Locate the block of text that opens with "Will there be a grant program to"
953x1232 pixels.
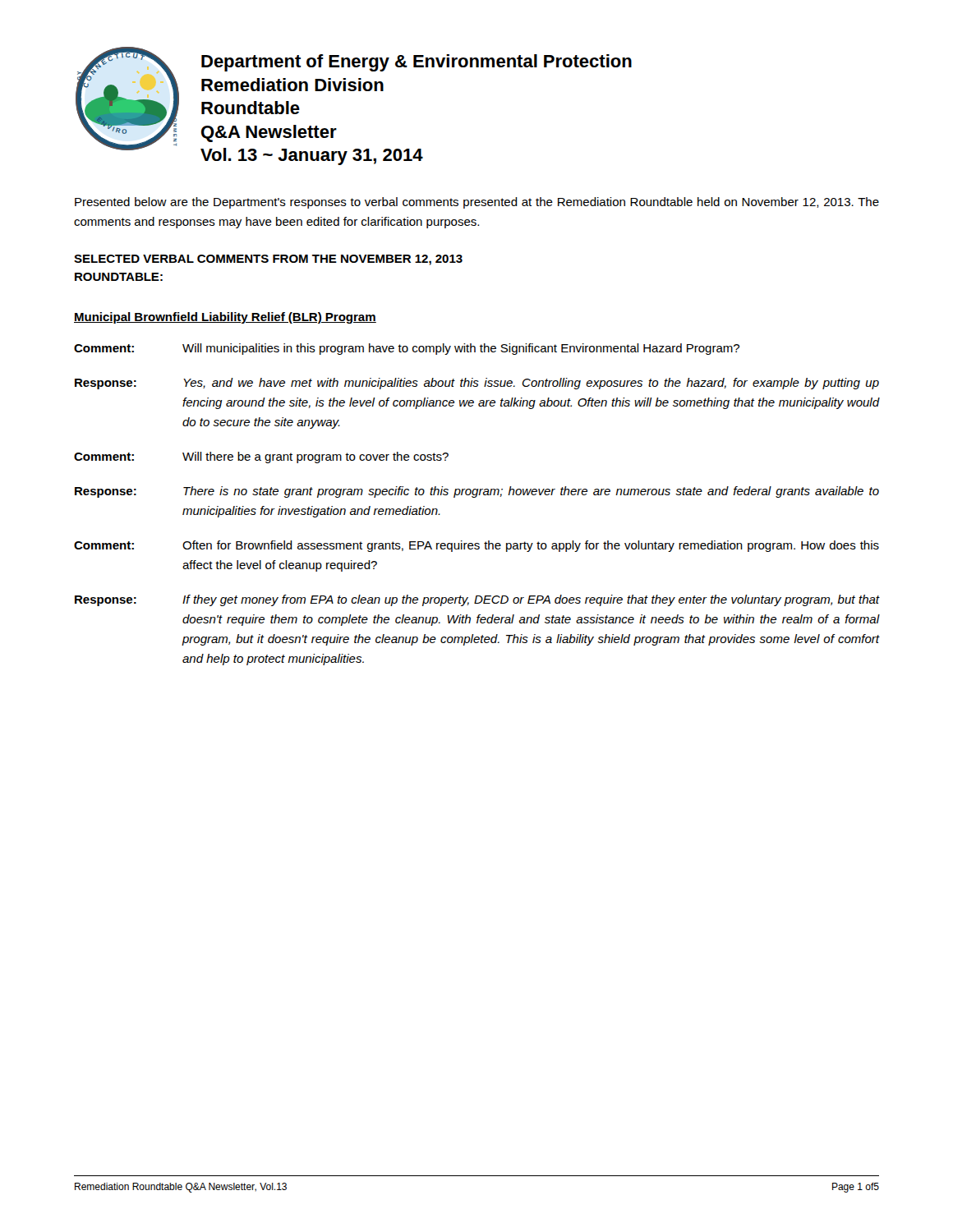[316, 456]
